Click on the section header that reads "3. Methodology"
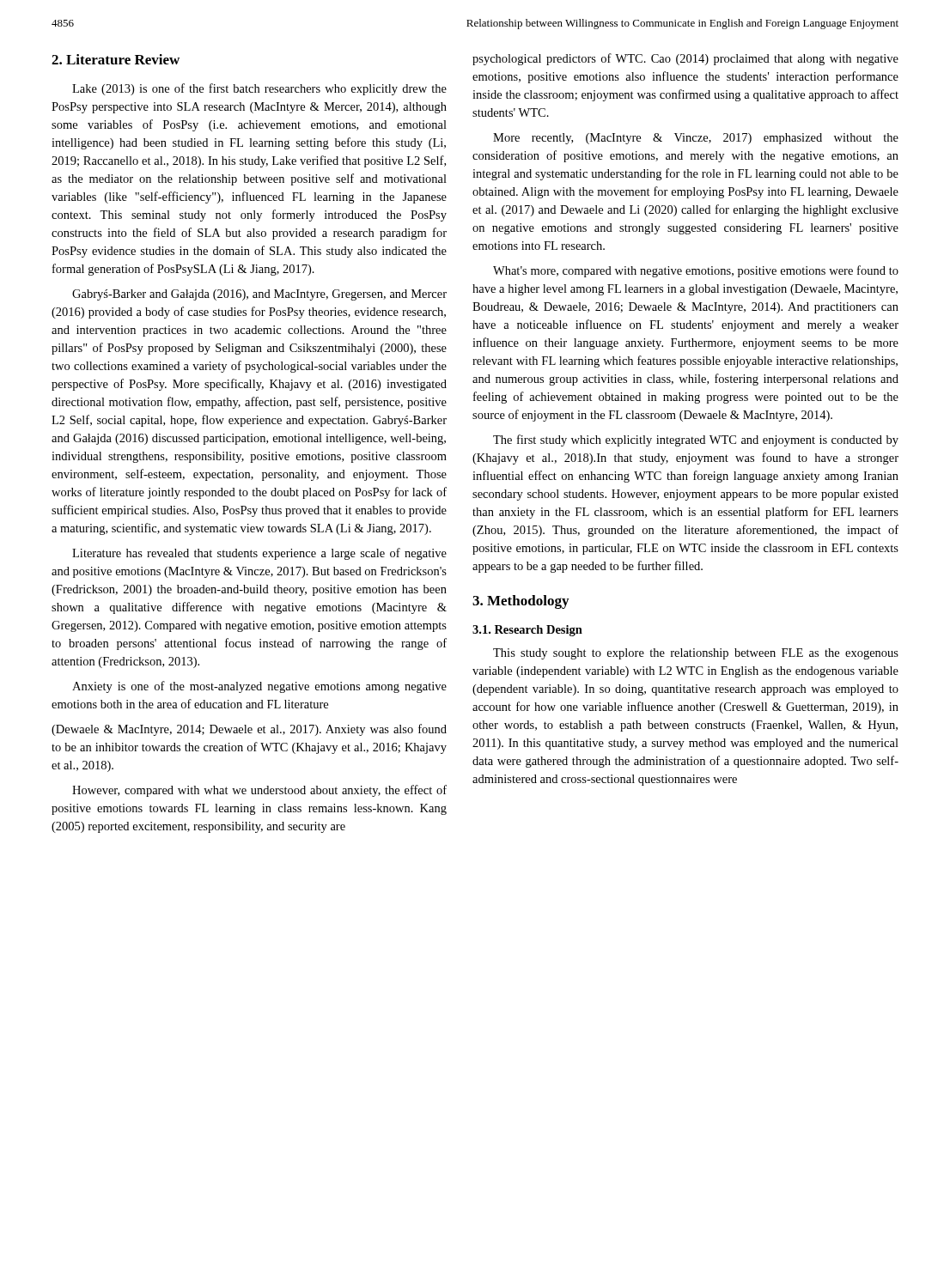Viewport: 950px width, 1288px height. click(521, 602)
